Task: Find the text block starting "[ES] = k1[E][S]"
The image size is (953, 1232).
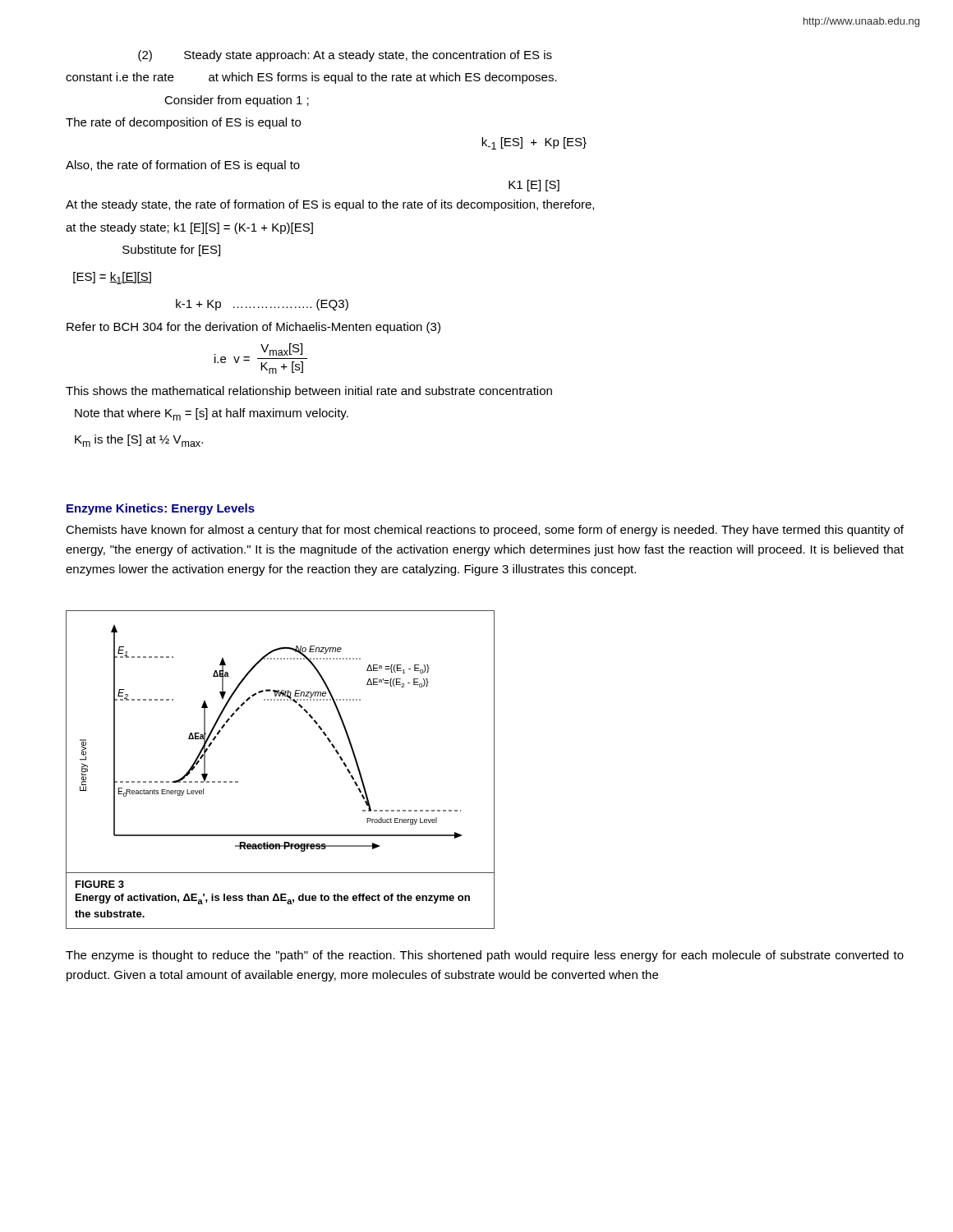Action: 109,278
